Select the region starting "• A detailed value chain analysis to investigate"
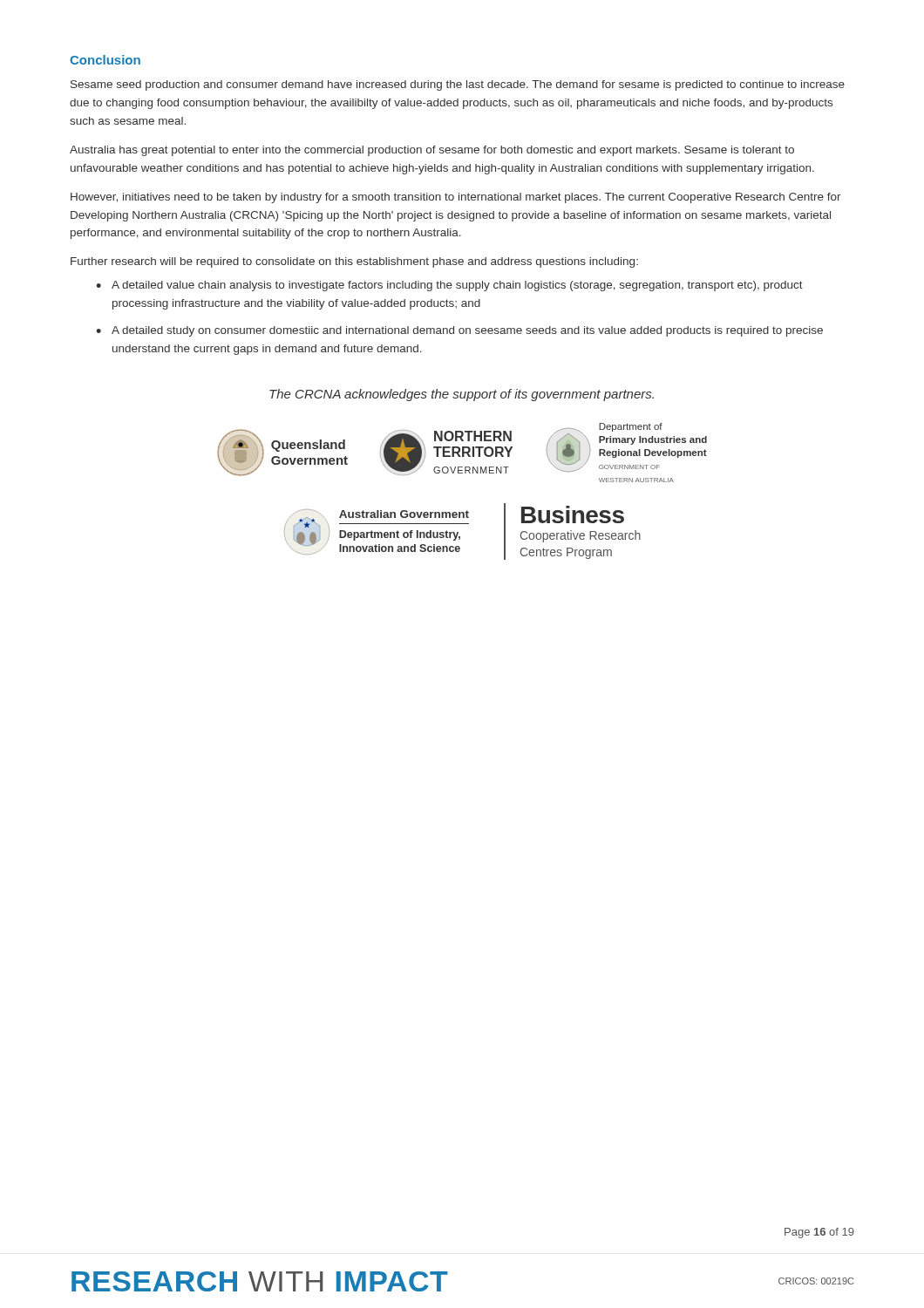Viewport: 924px width, 1308px height. [475, 295]
